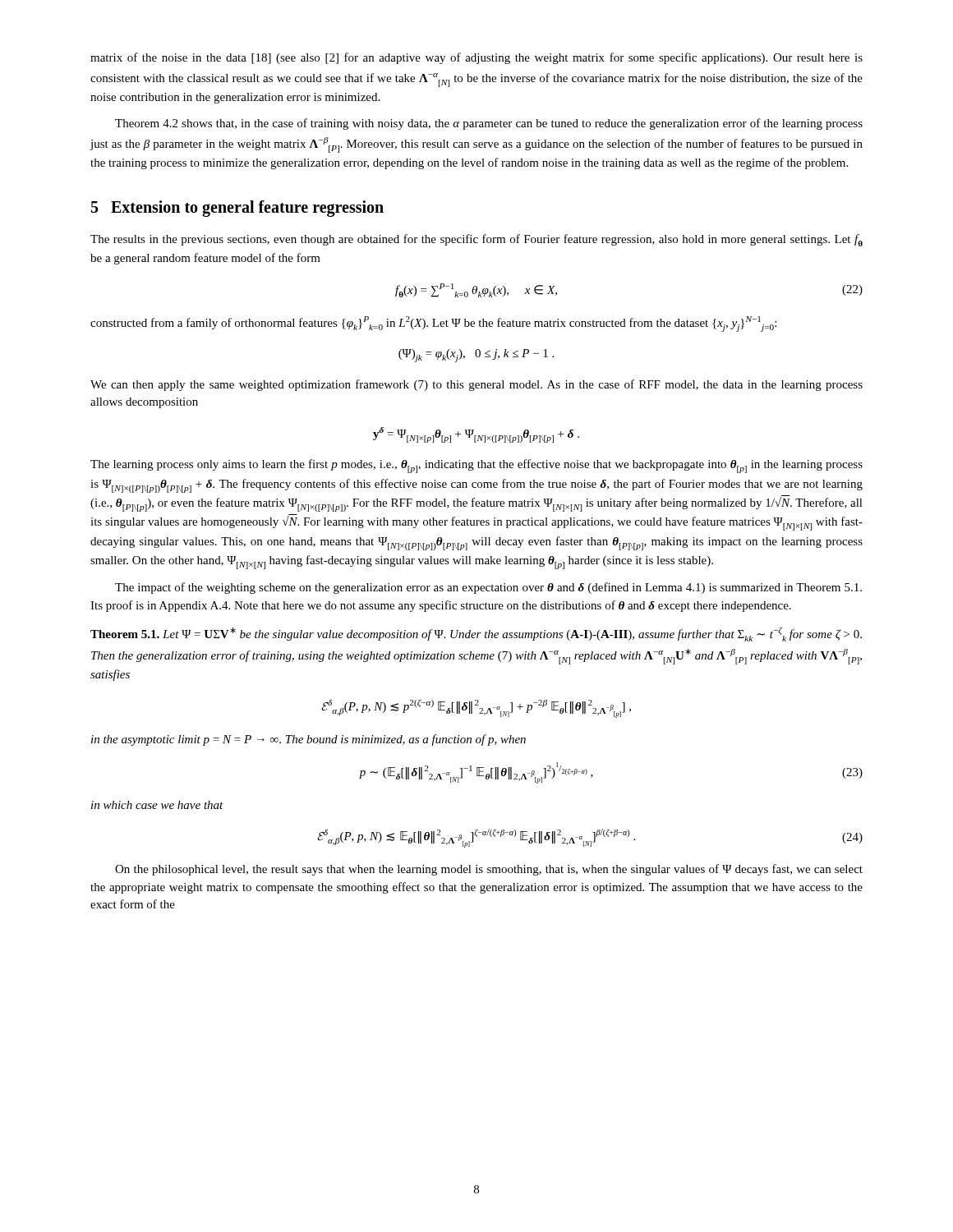
Task: Navigate to the text block starting "The results in the previous sections, even though"
Action: click(476, 248)
